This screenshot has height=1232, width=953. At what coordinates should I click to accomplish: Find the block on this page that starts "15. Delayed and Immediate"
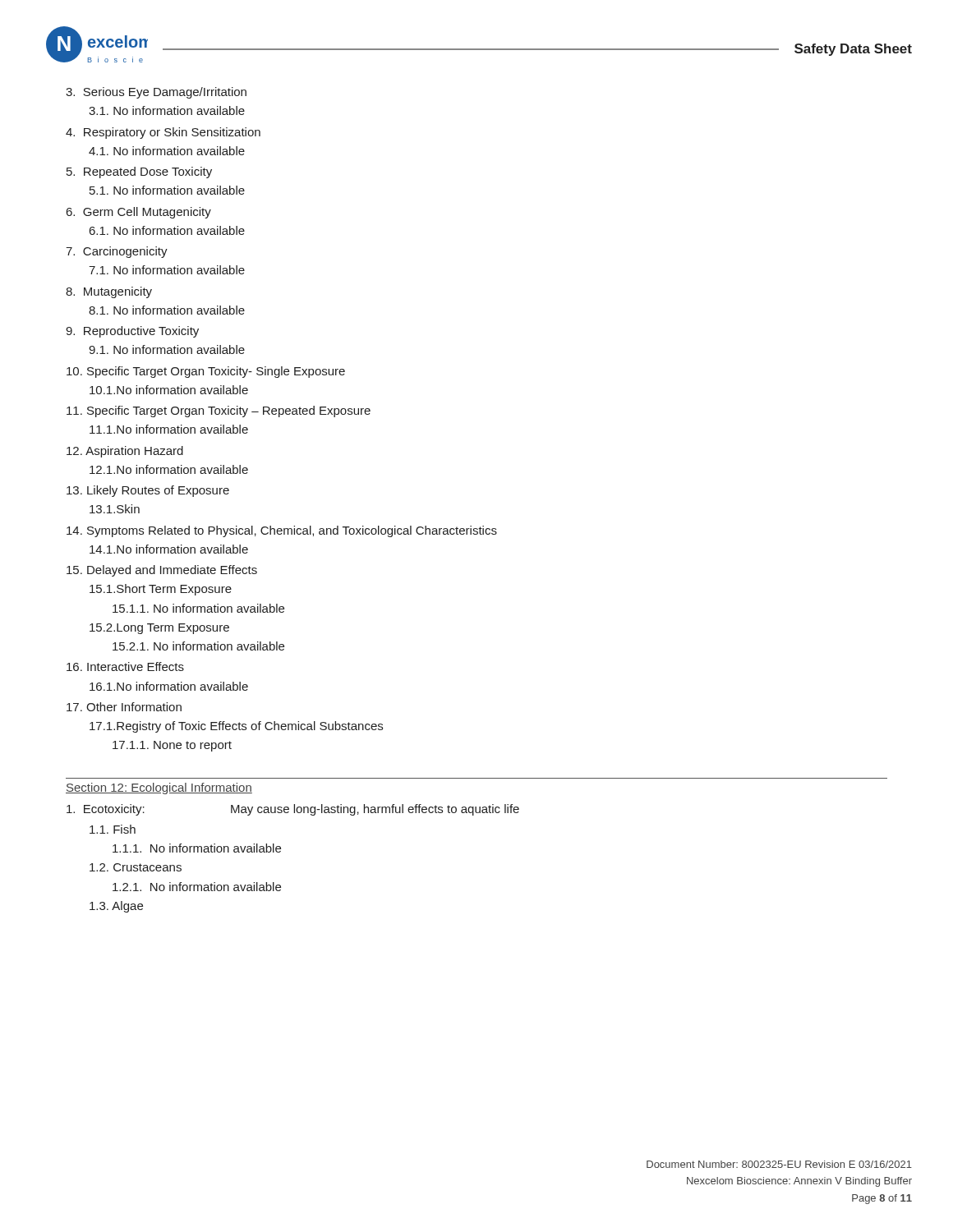[162, 571]
